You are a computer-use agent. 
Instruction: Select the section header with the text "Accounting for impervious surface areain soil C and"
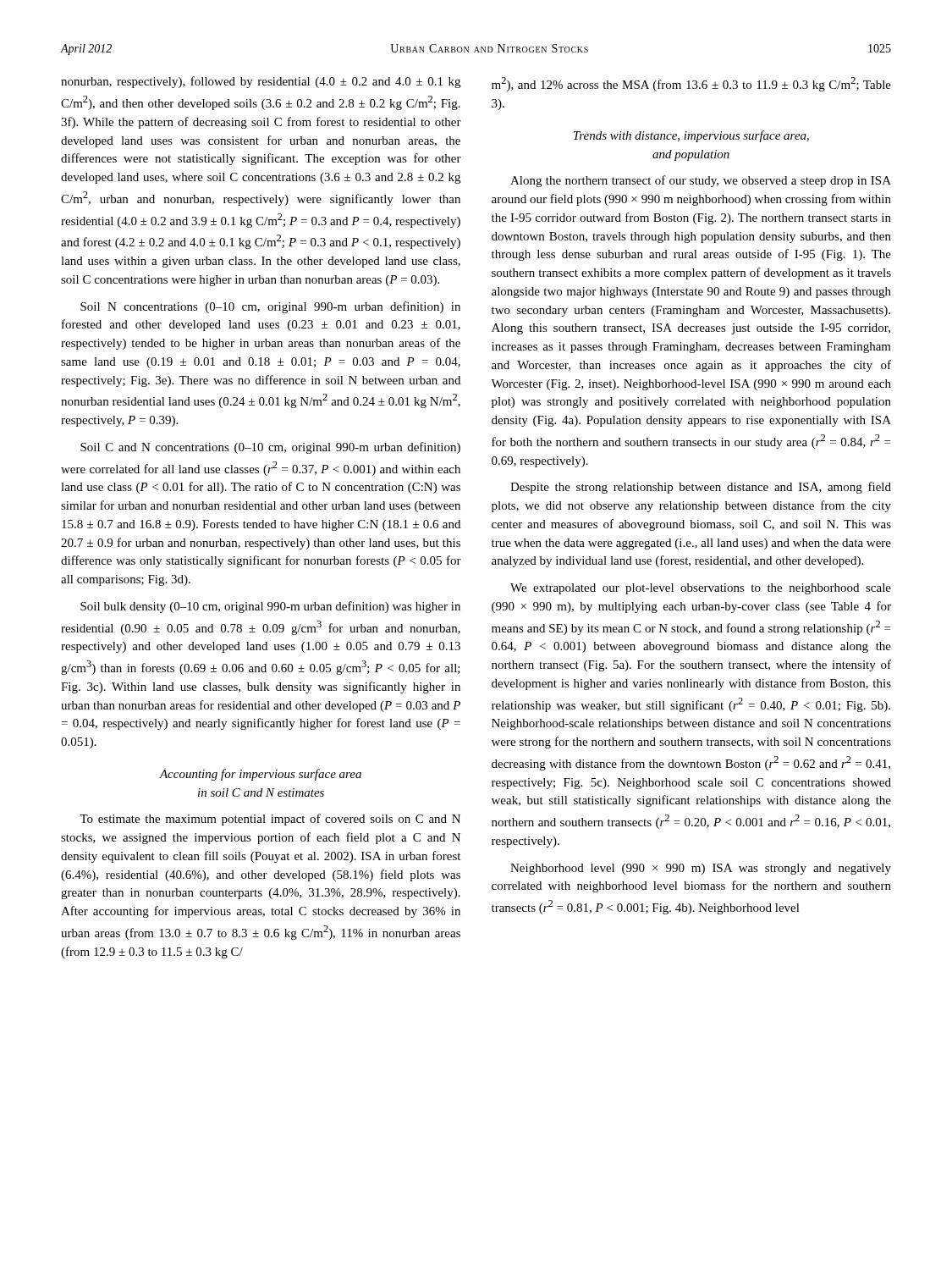[261, 783]
